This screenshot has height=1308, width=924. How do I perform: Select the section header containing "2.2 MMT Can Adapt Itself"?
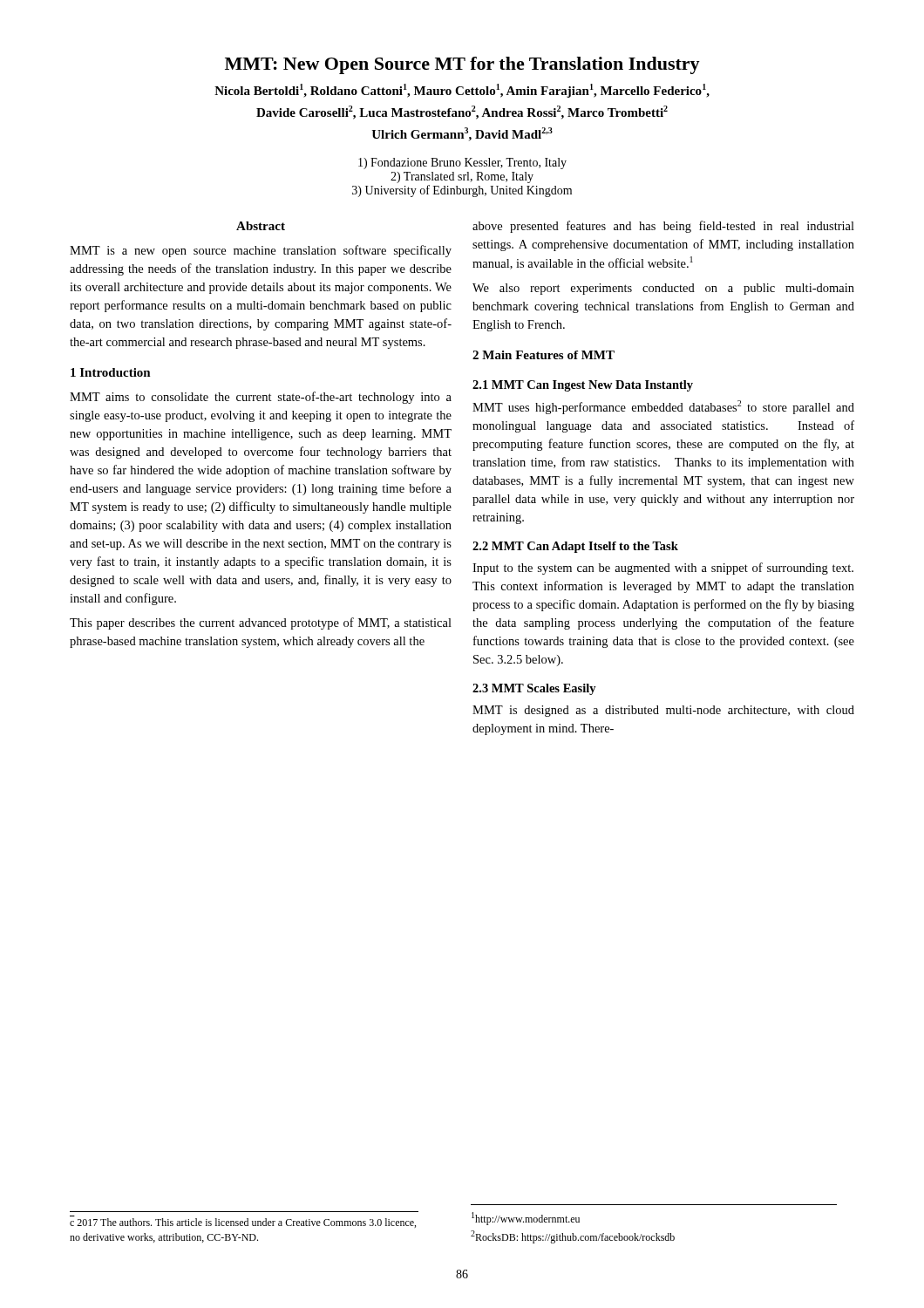(x=575, y=546)
